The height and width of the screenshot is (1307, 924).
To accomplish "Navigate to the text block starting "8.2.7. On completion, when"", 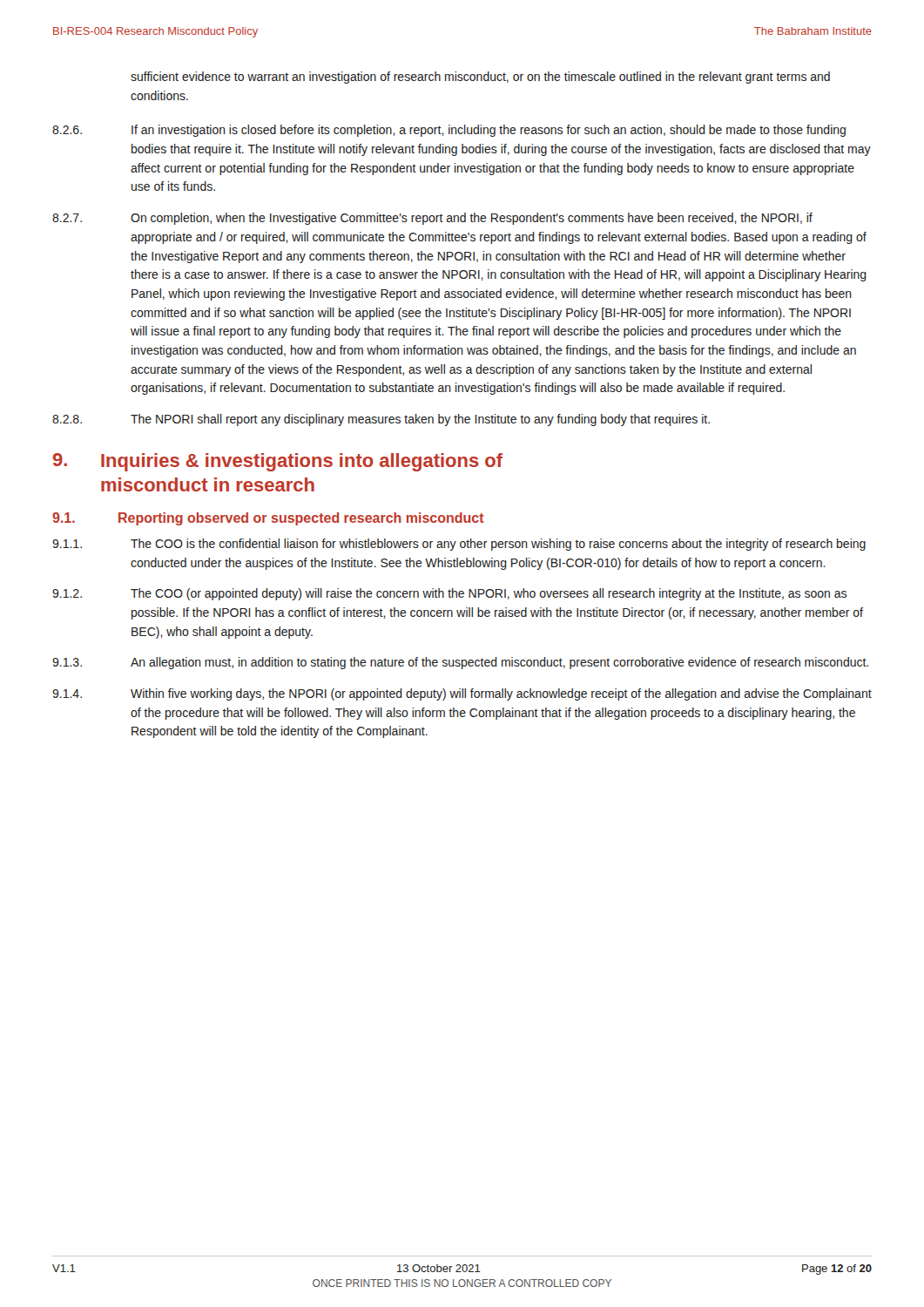I will coord(462,304).
